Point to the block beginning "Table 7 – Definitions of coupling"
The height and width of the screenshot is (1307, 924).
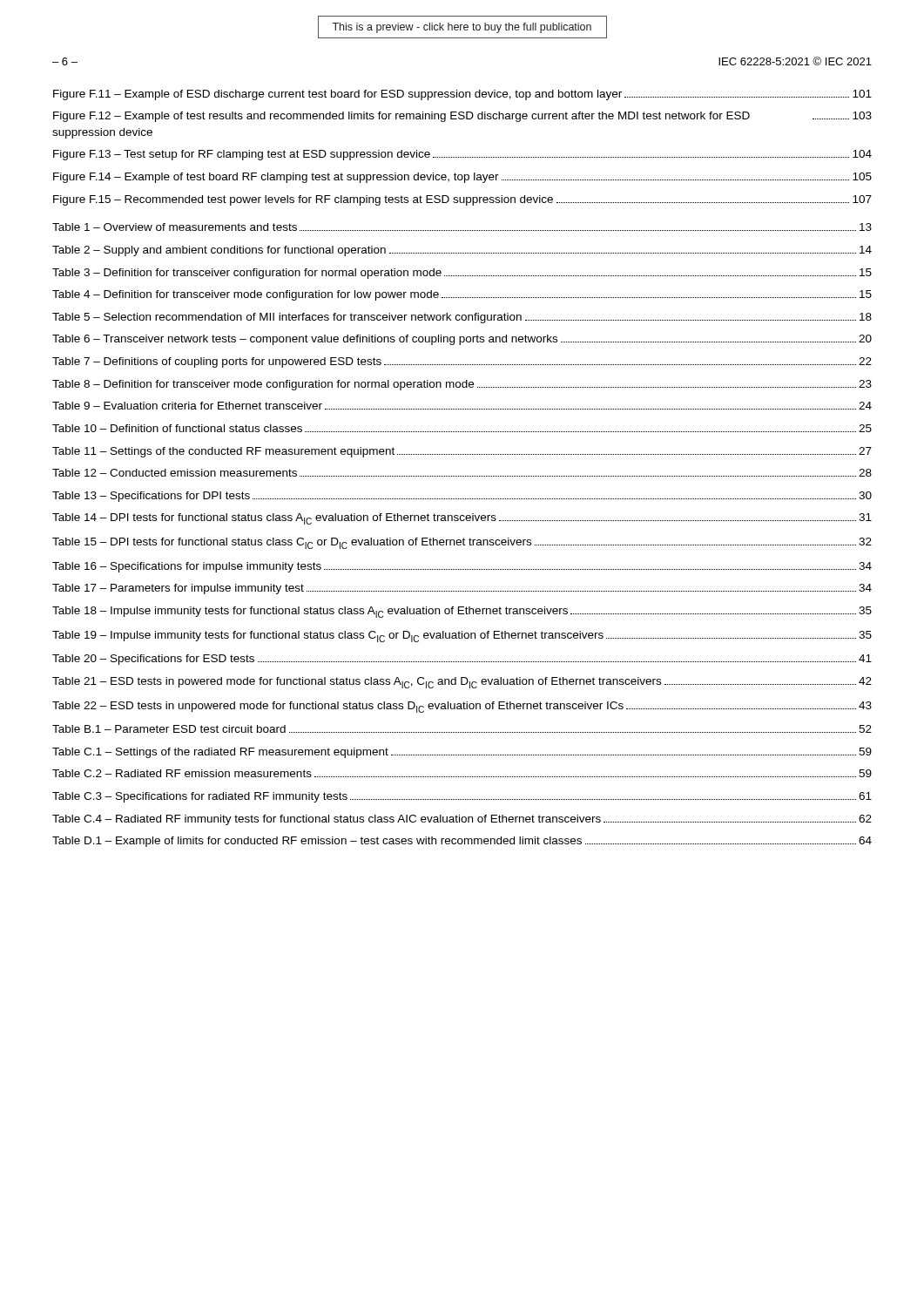pyautogui.click(x=462, y=362)
